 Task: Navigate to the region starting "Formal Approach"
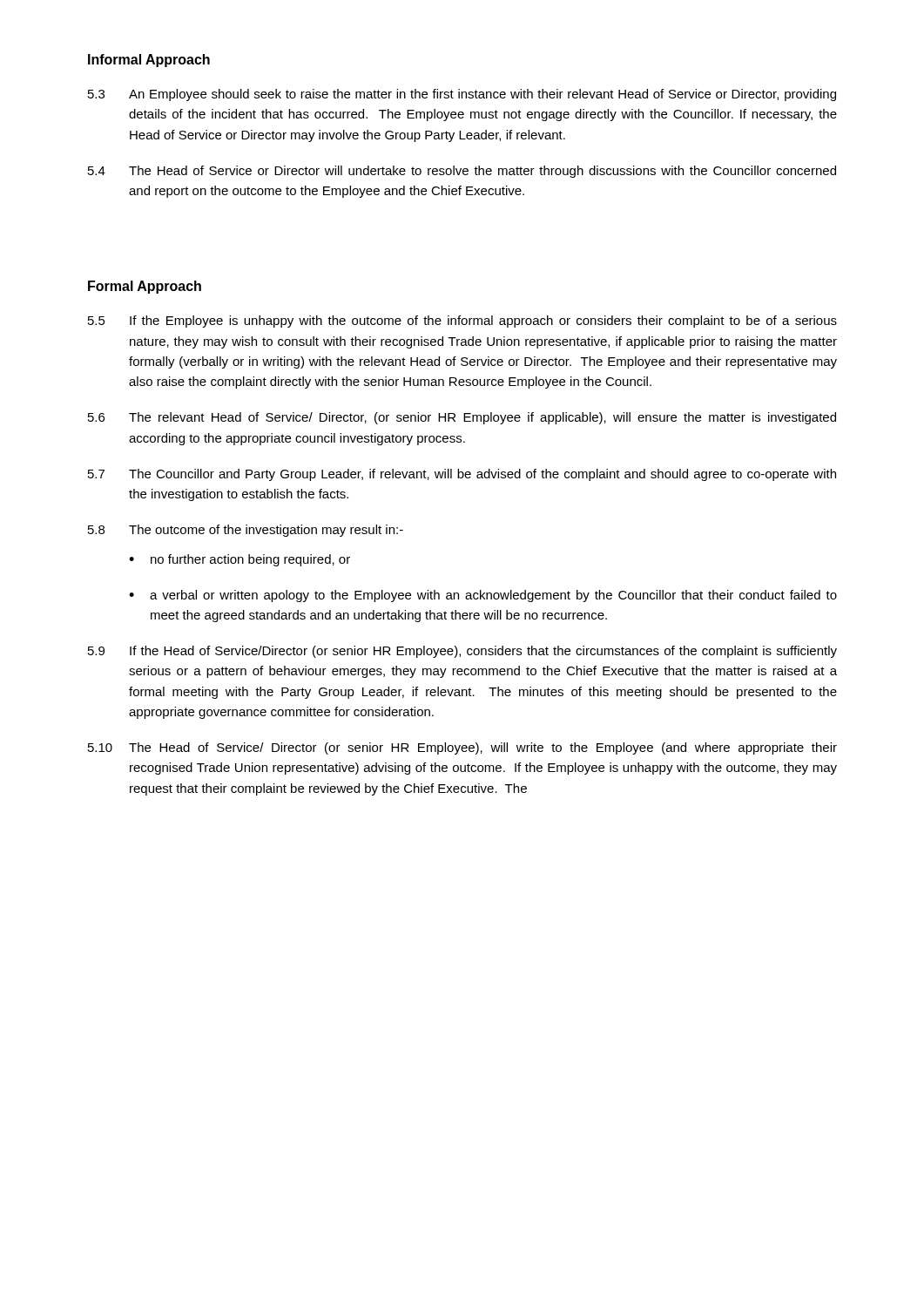point(145,286)
